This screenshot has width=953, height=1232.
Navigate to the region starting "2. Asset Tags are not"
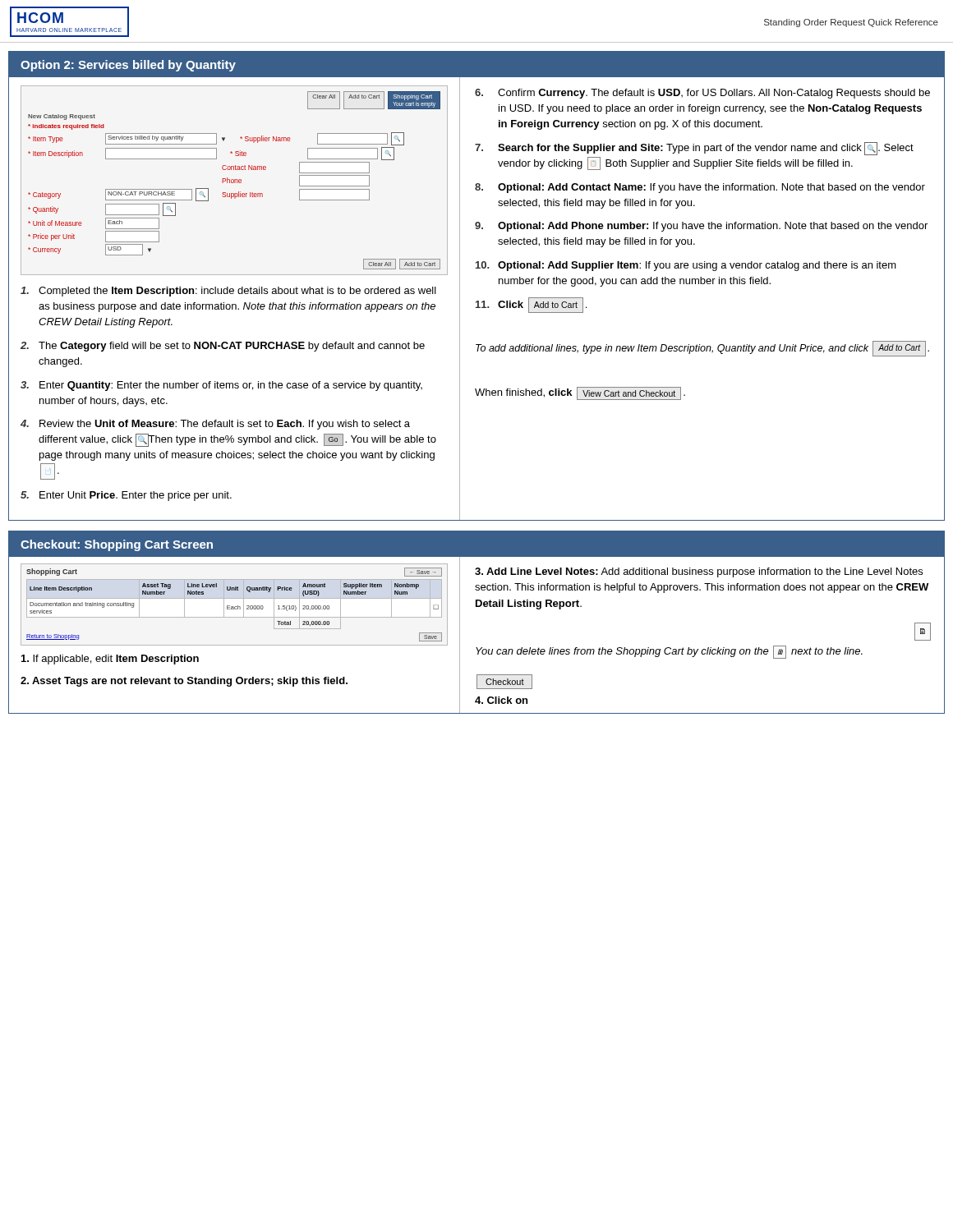(184, 680)
